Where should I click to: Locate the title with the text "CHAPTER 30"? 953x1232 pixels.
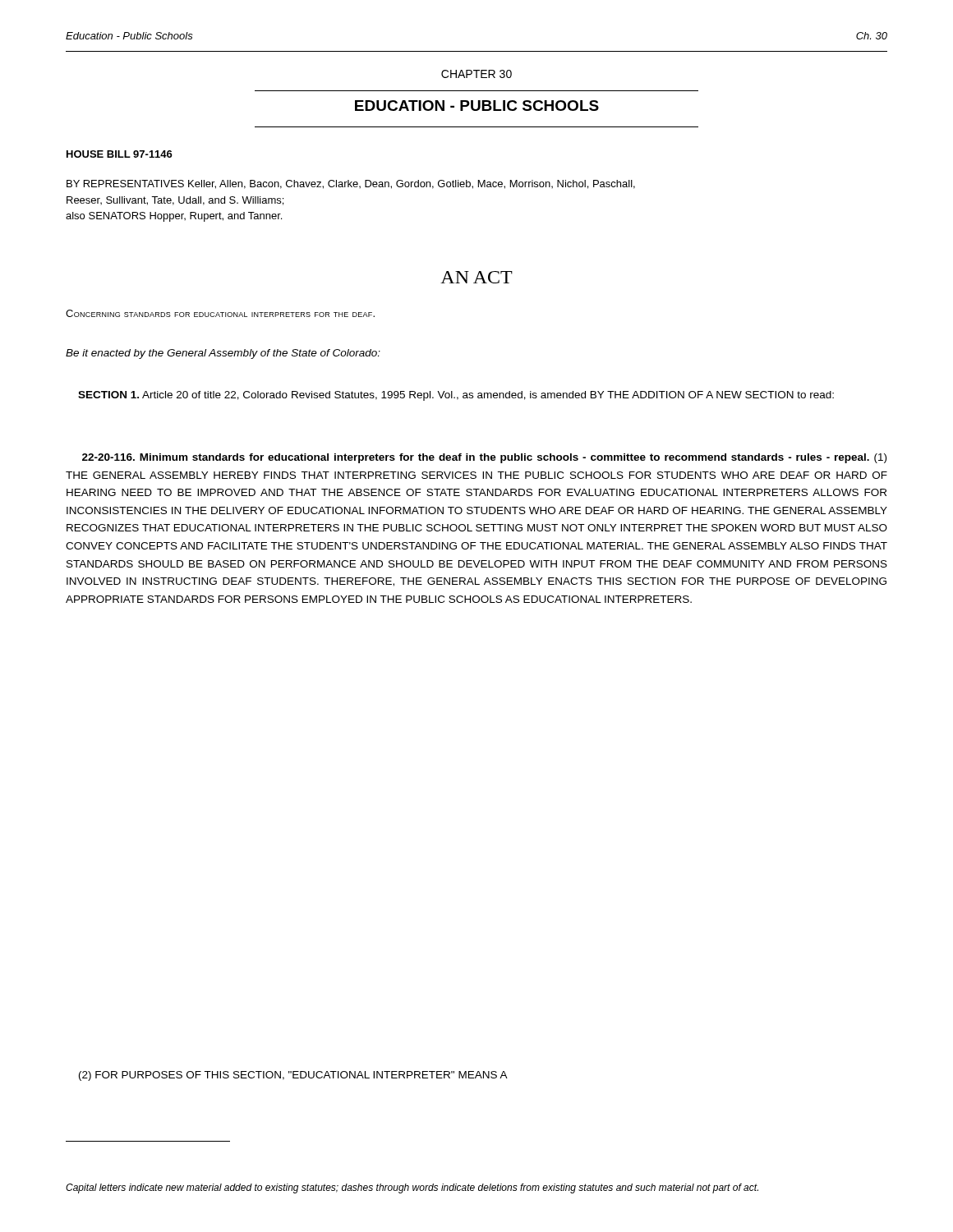pyautogui.click(x=476, y=74)
